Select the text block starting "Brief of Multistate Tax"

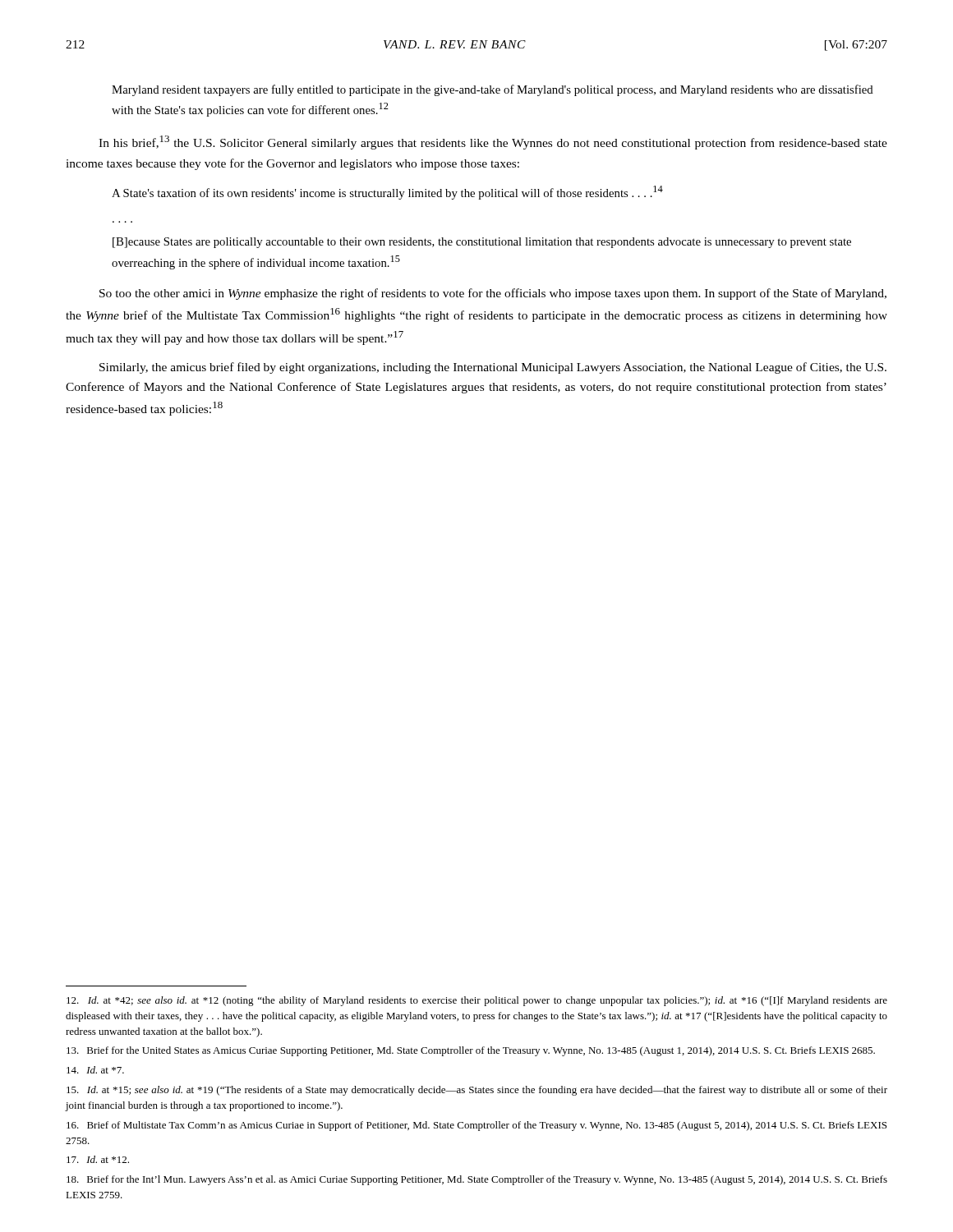tap(476, 1132)
